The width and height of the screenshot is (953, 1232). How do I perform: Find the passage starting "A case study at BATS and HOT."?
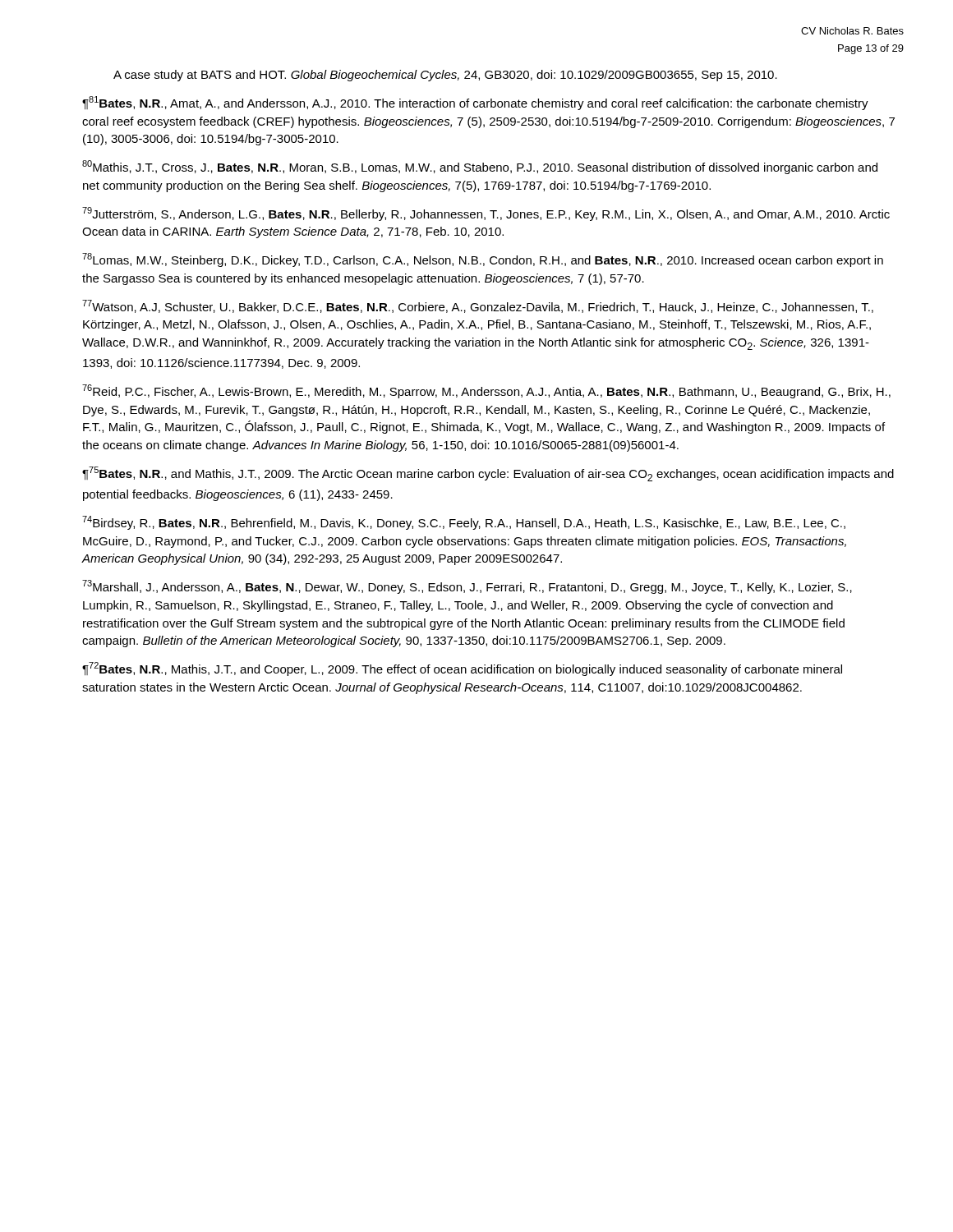[x=446, y=74]
